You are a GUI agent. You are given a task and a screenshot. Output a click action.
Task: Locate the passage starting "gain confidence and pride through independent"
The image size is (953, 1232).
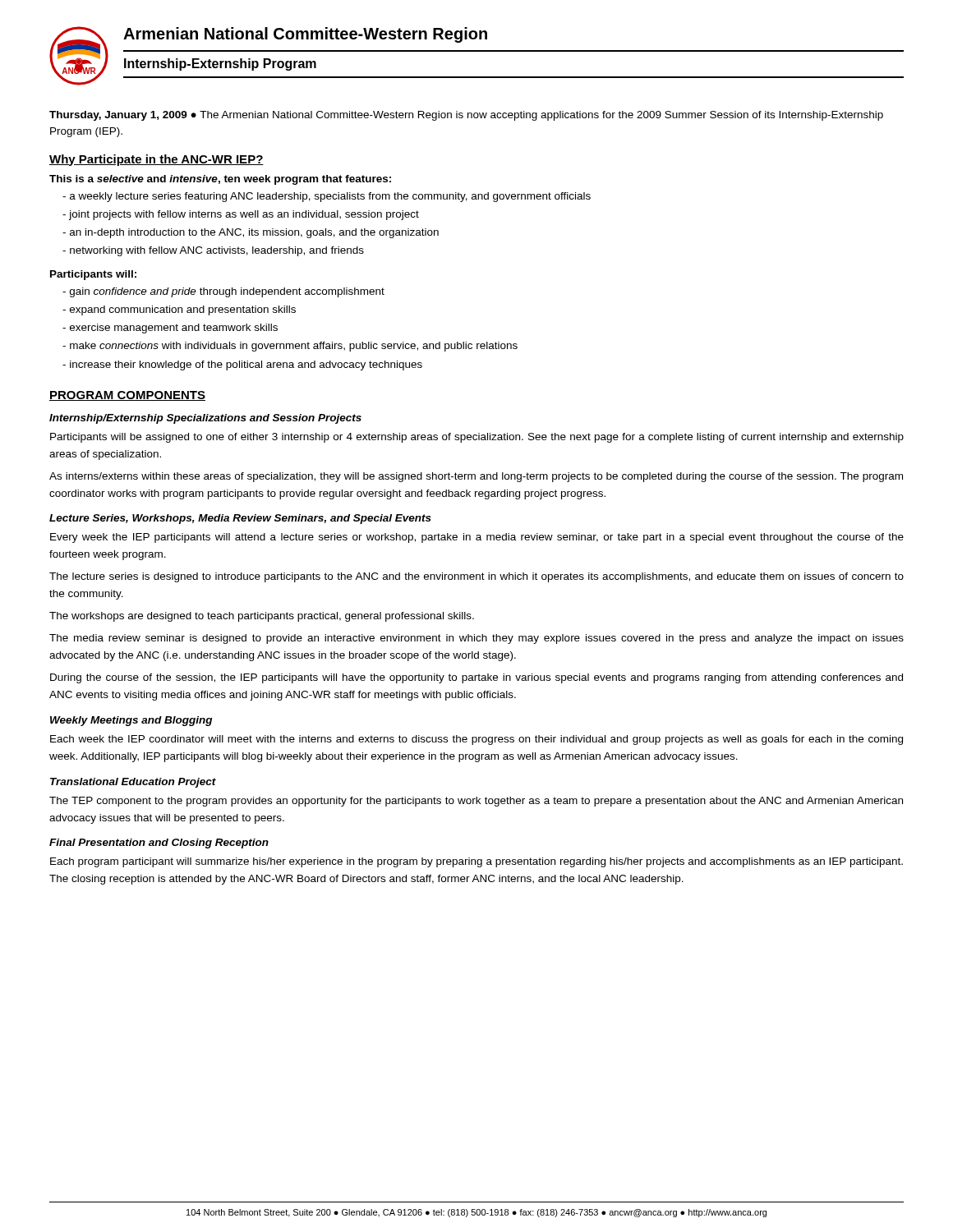227,291
